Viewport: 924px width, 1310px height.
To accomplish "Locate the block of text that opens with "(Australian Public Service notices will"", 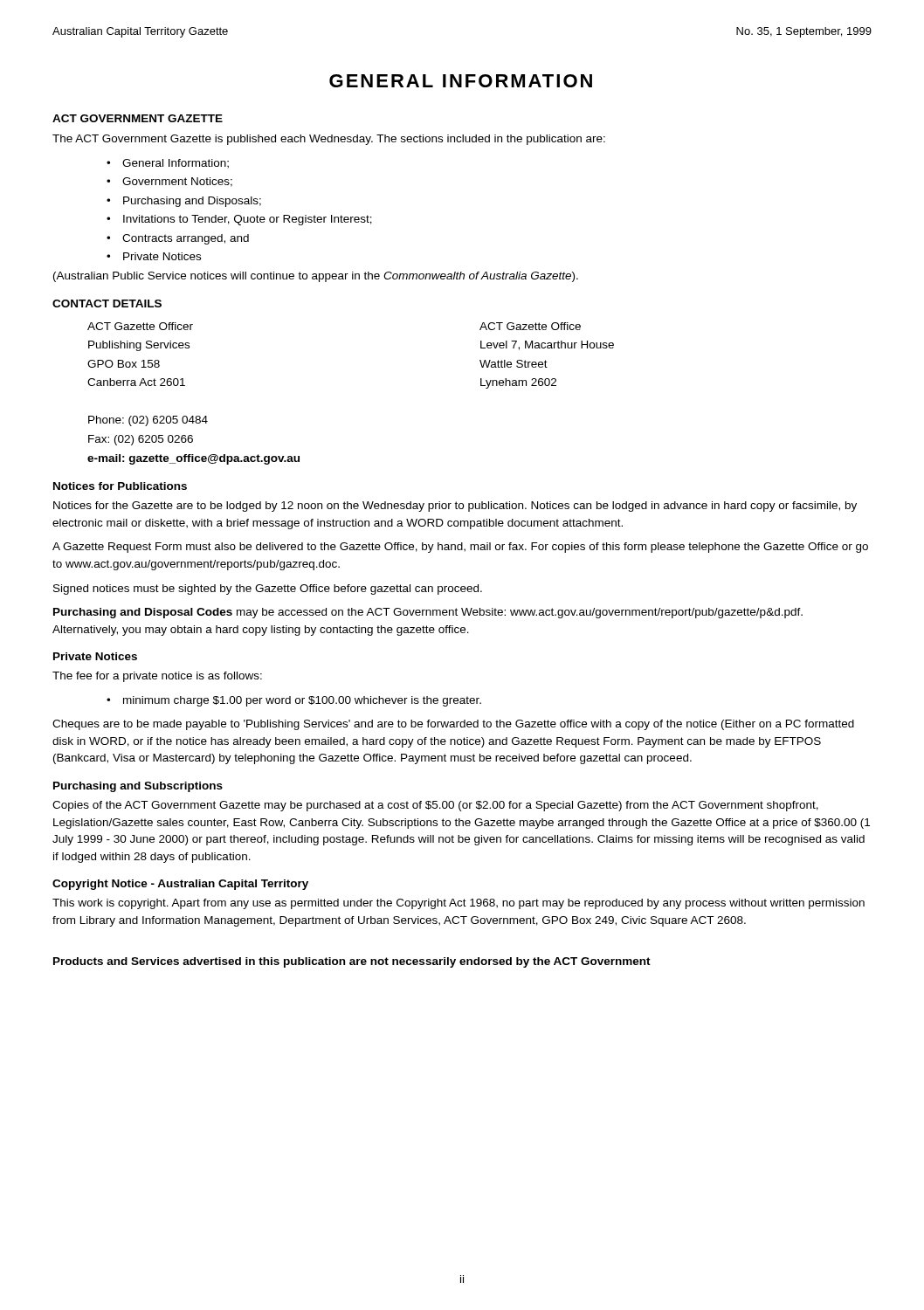I will (316, 275).
